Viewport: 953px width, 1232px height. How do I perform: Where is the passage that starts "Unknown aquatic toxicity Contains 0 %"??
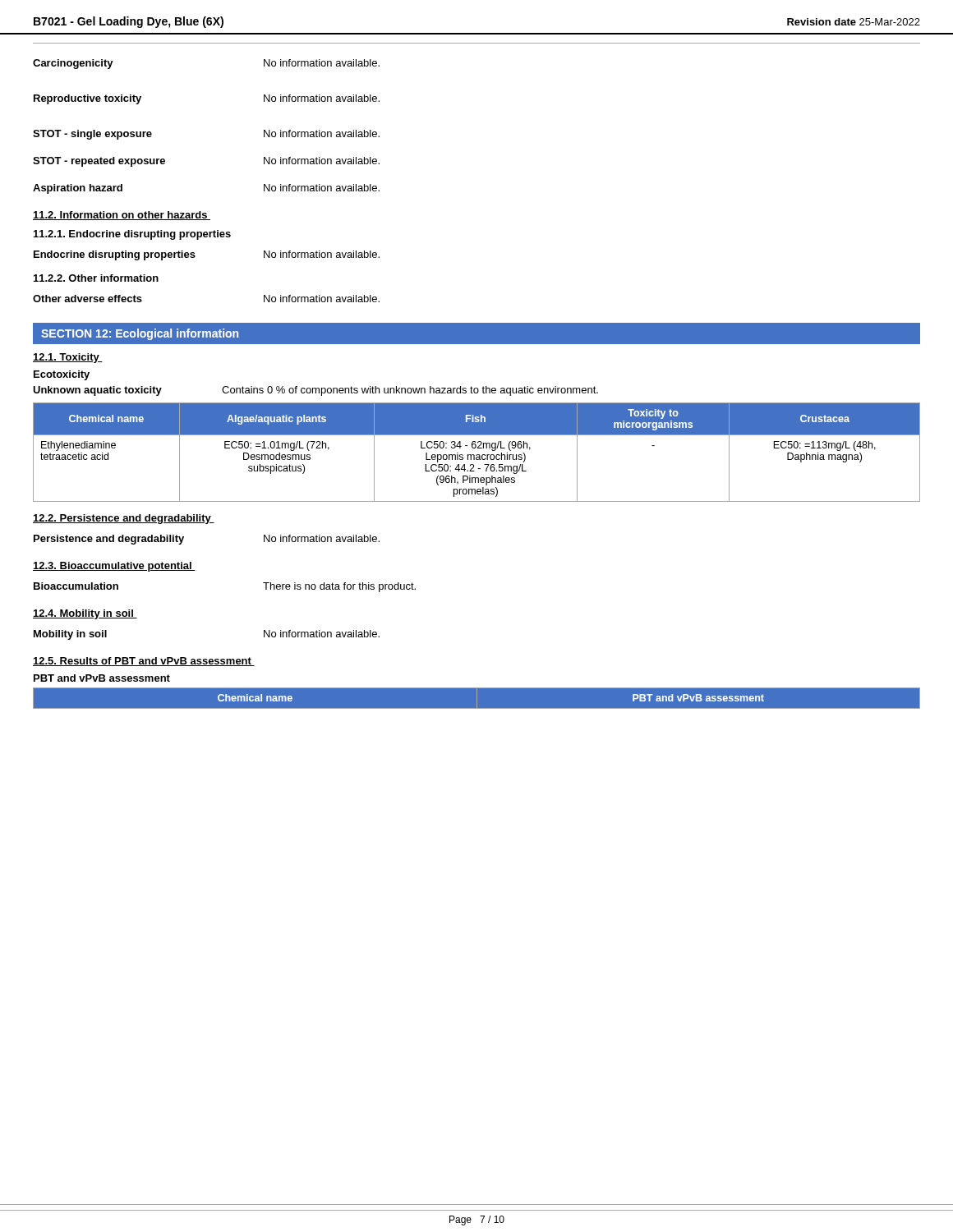click(476, 390)
